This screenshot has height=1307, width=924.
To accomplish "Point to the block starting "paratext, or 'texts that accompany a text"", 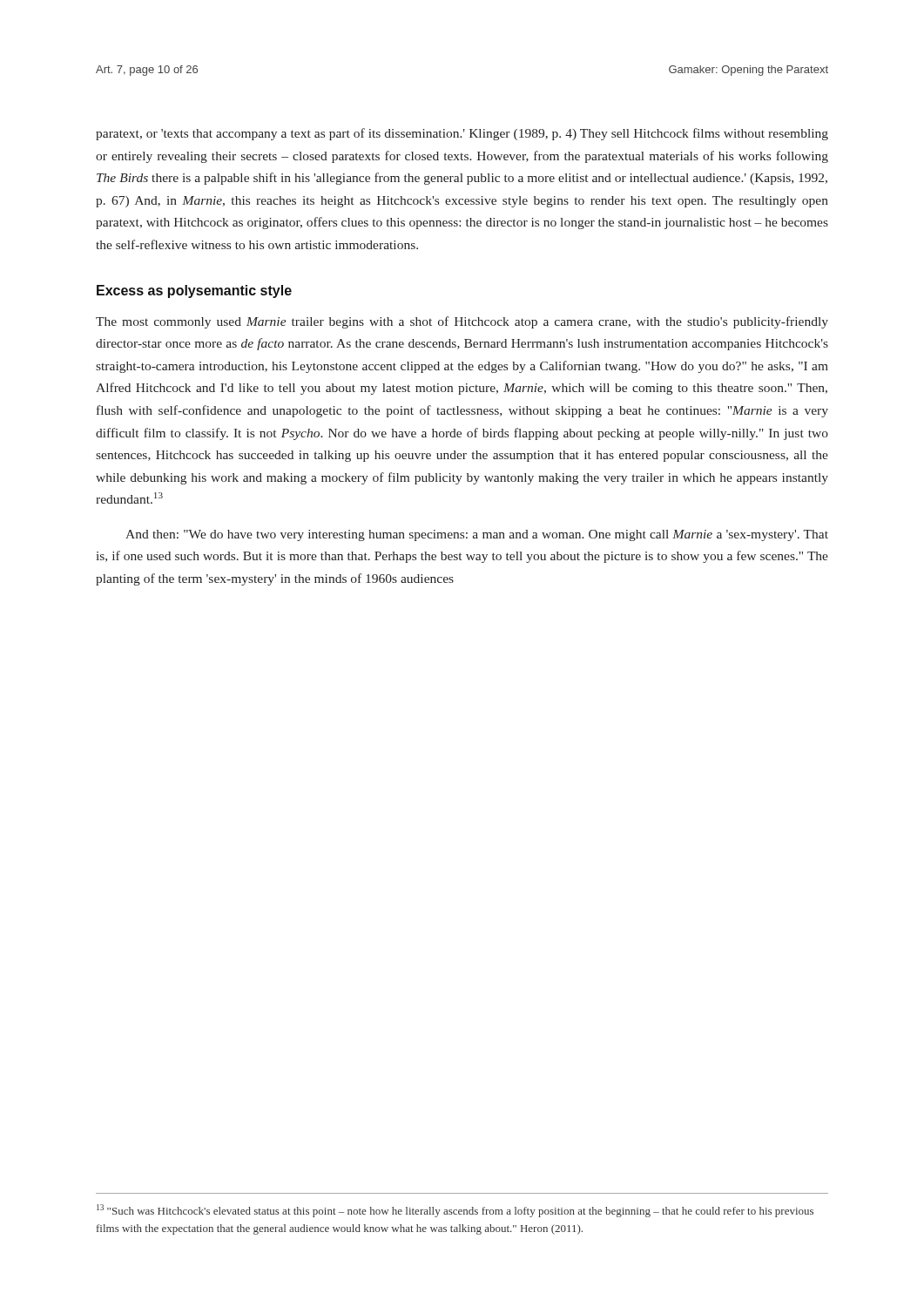I will pos(462,189).
